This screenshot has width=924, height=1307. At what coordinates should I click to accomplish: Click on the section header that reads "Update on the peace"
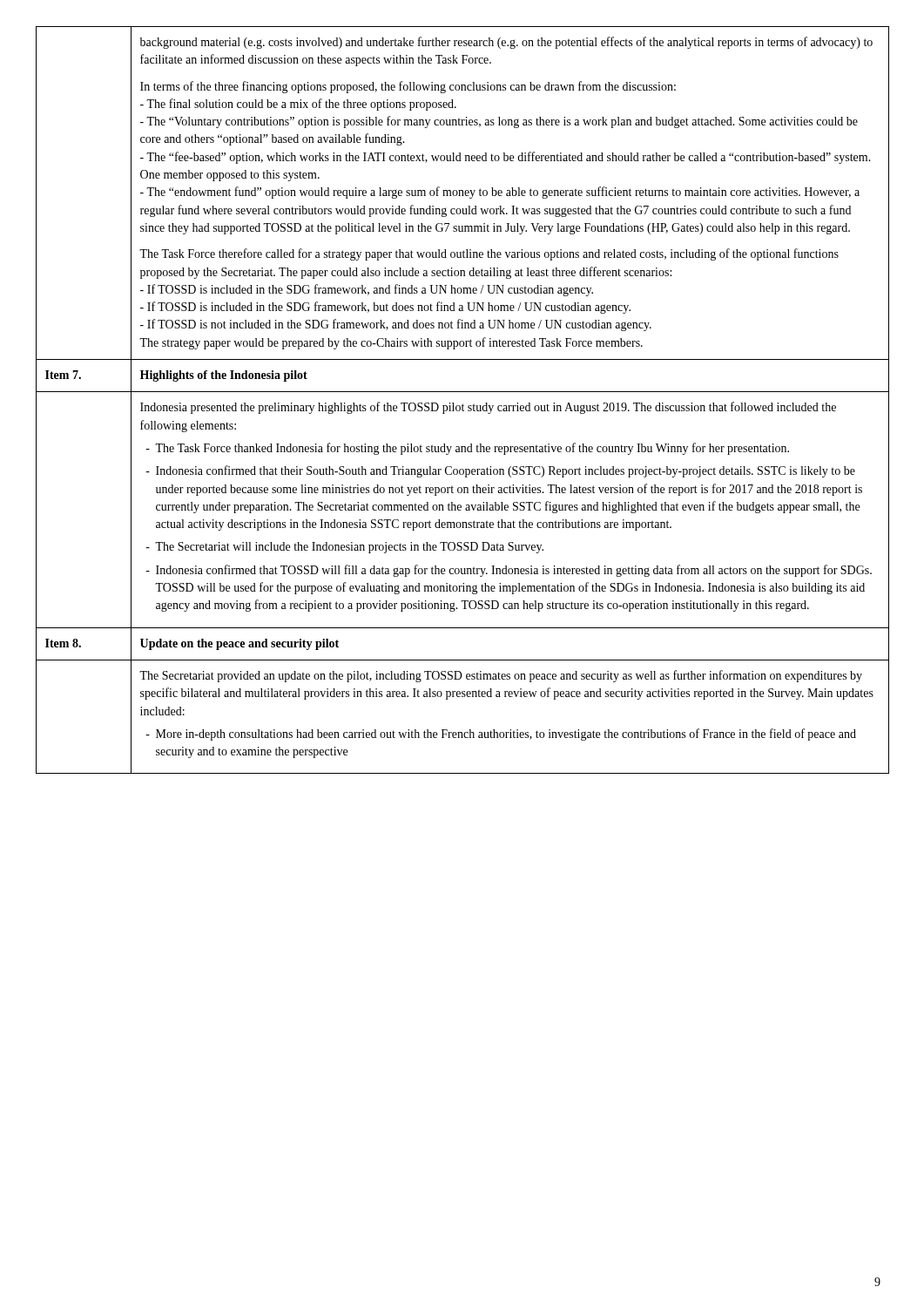coord(239,643)
